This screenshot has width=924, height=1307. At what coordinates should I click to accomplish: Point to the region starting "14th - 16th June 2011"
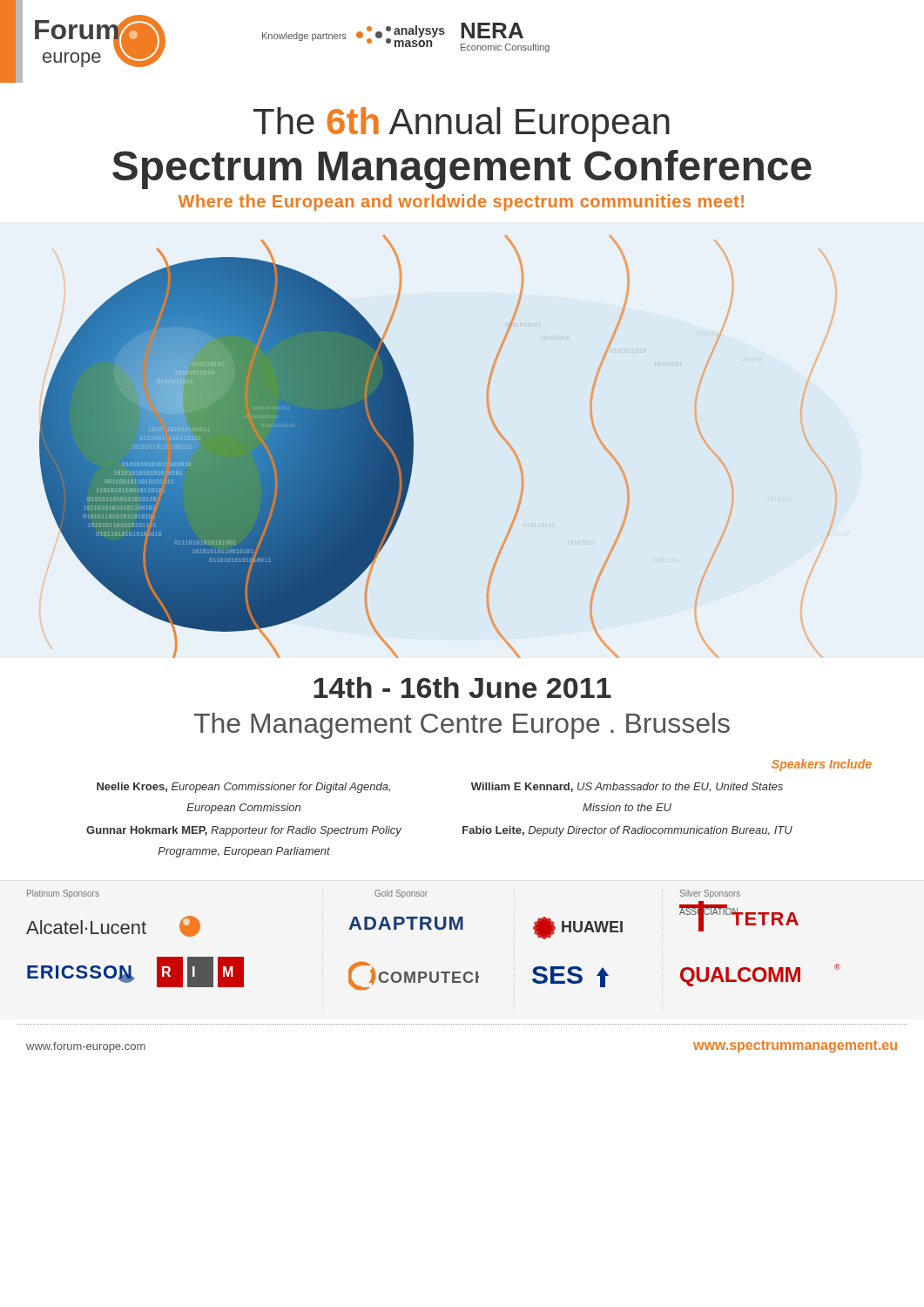coord(462,687)
